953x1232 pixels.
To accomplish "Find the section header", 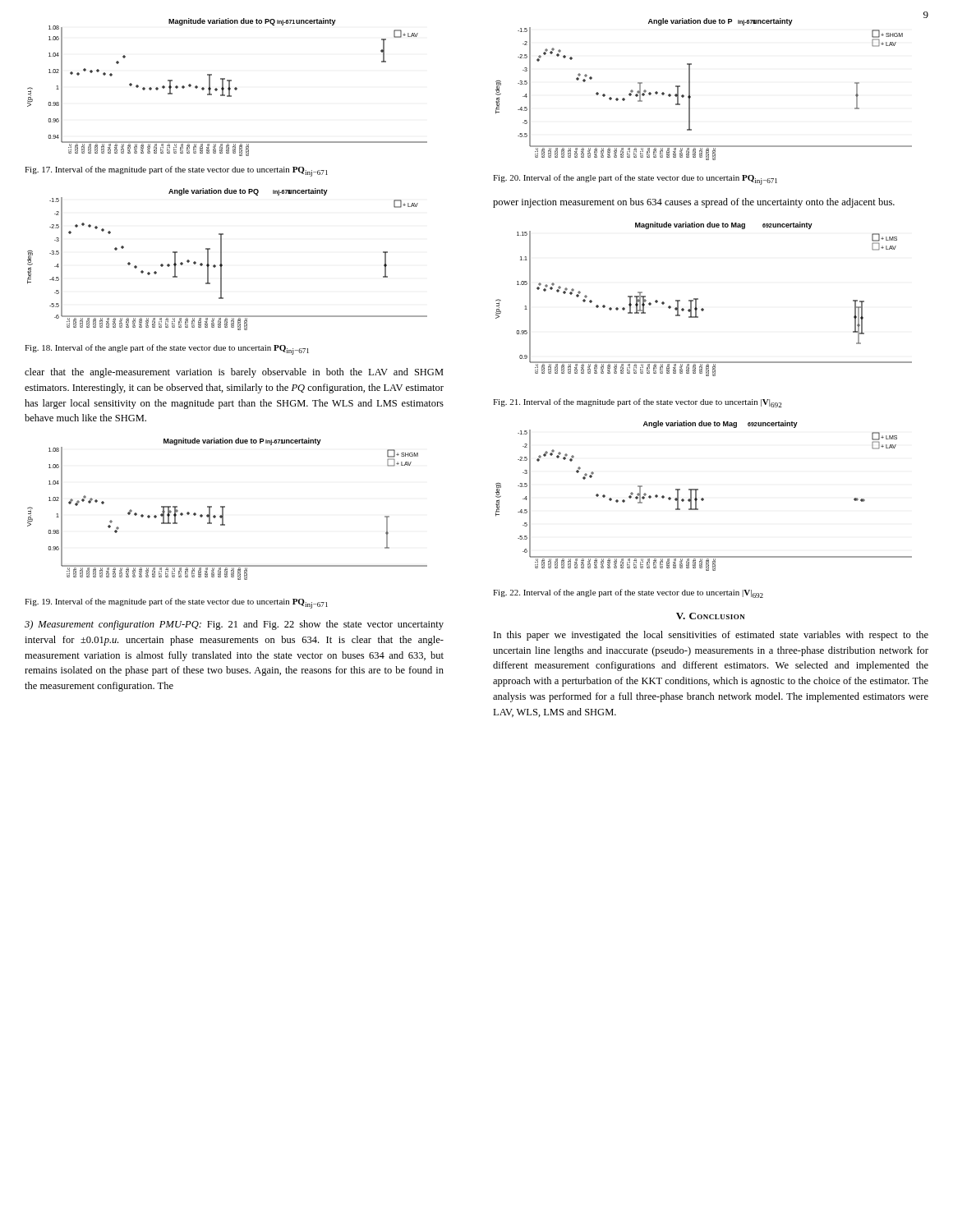I will (x=711, y=615).
